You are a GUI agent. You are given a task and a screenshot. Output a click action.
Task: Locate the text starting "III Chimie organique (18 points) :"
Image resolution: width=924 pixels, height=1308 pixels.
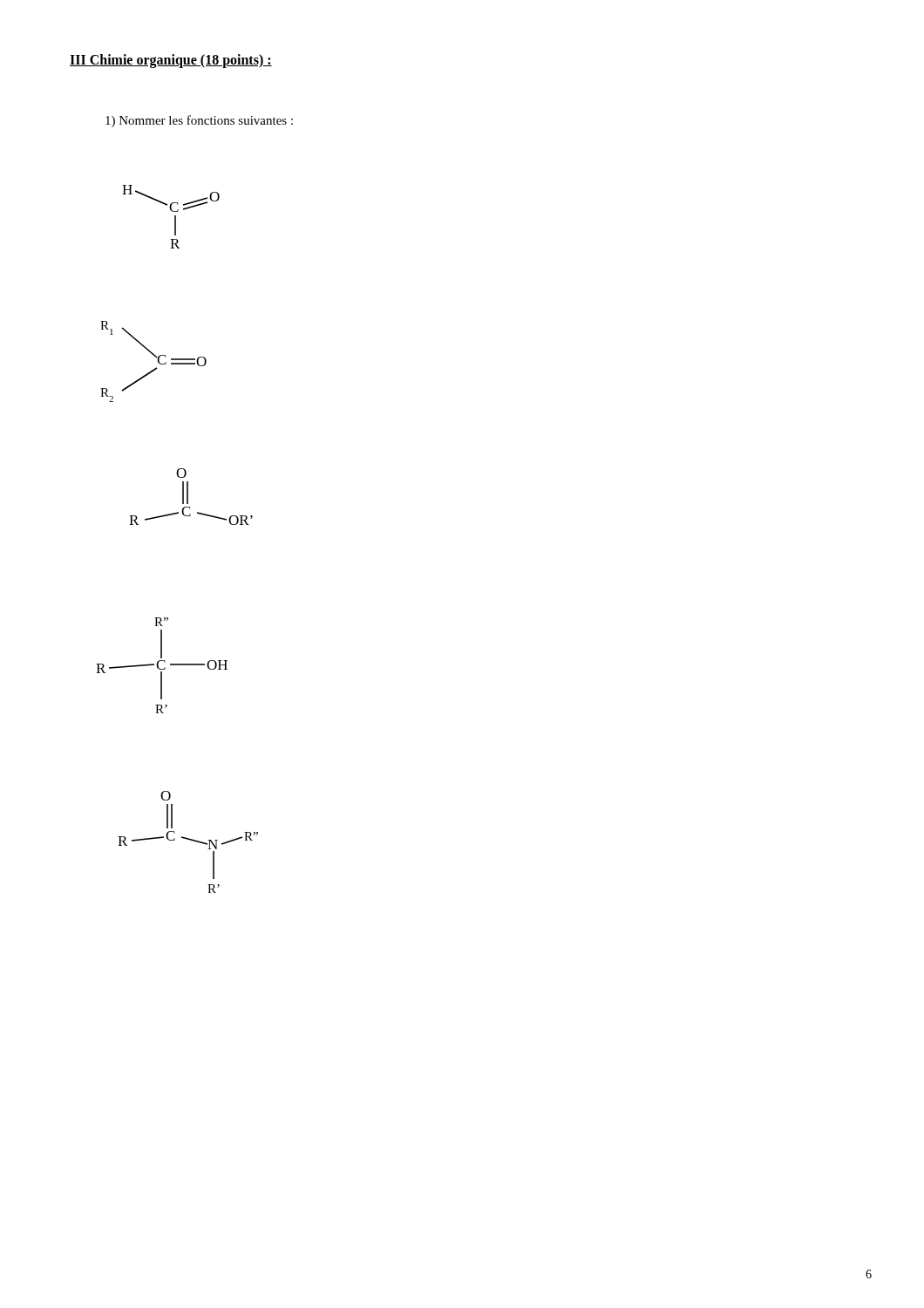coord(171,60)
